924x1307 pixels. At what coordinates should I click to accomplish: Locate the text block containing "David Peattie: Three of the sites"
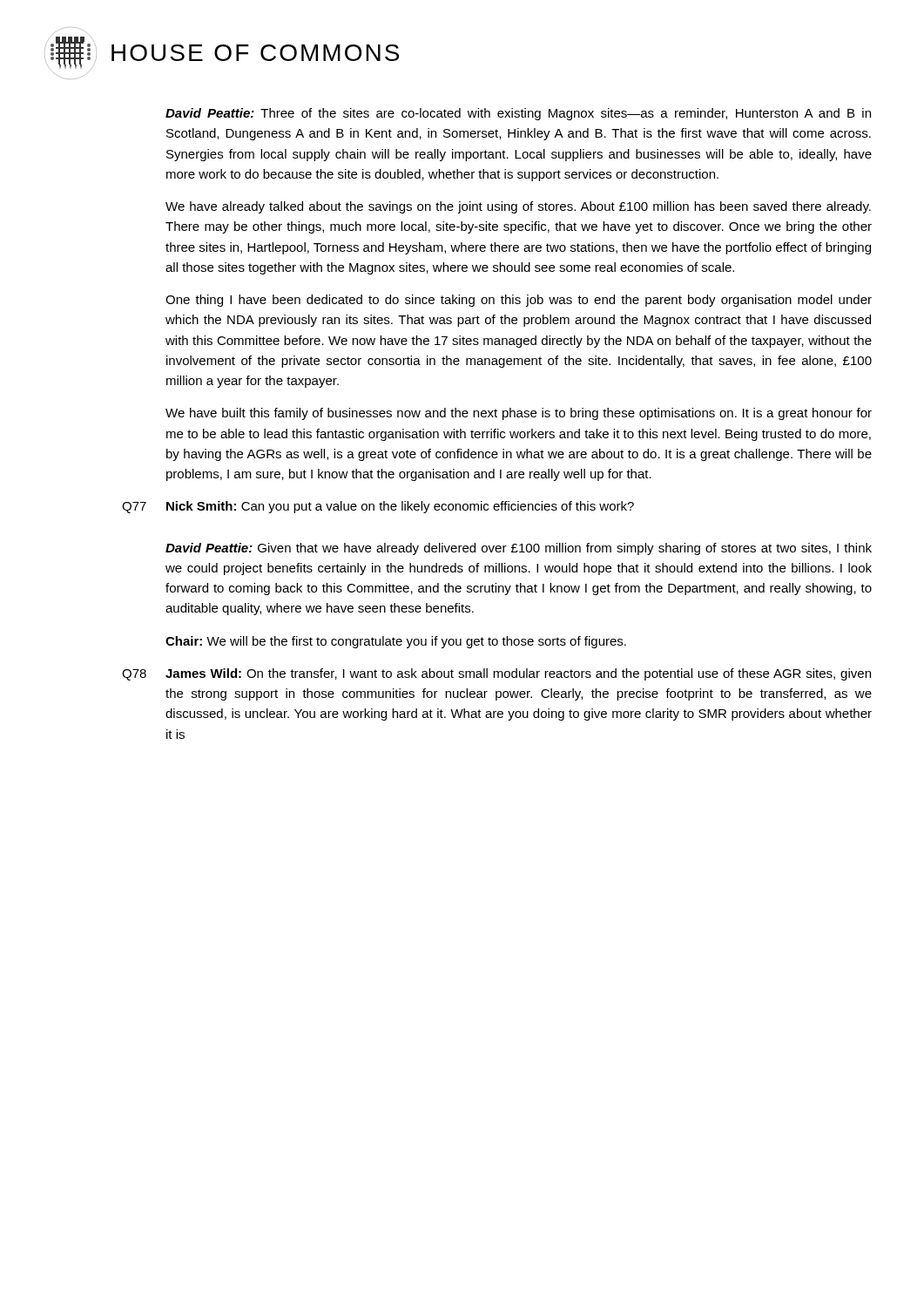519,143
